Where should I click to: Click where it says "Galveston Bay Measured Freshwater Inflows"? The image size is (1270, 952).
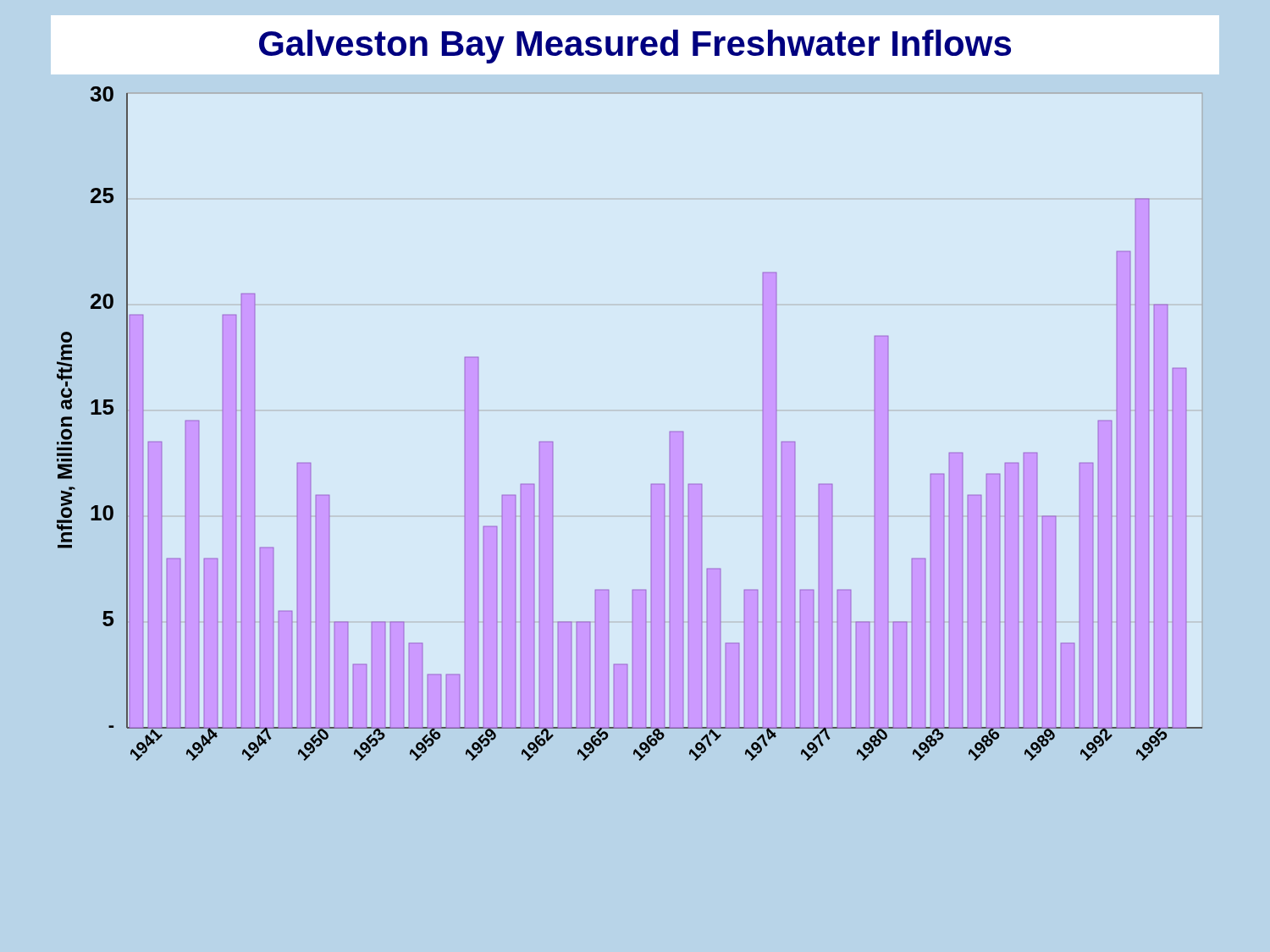635,44
